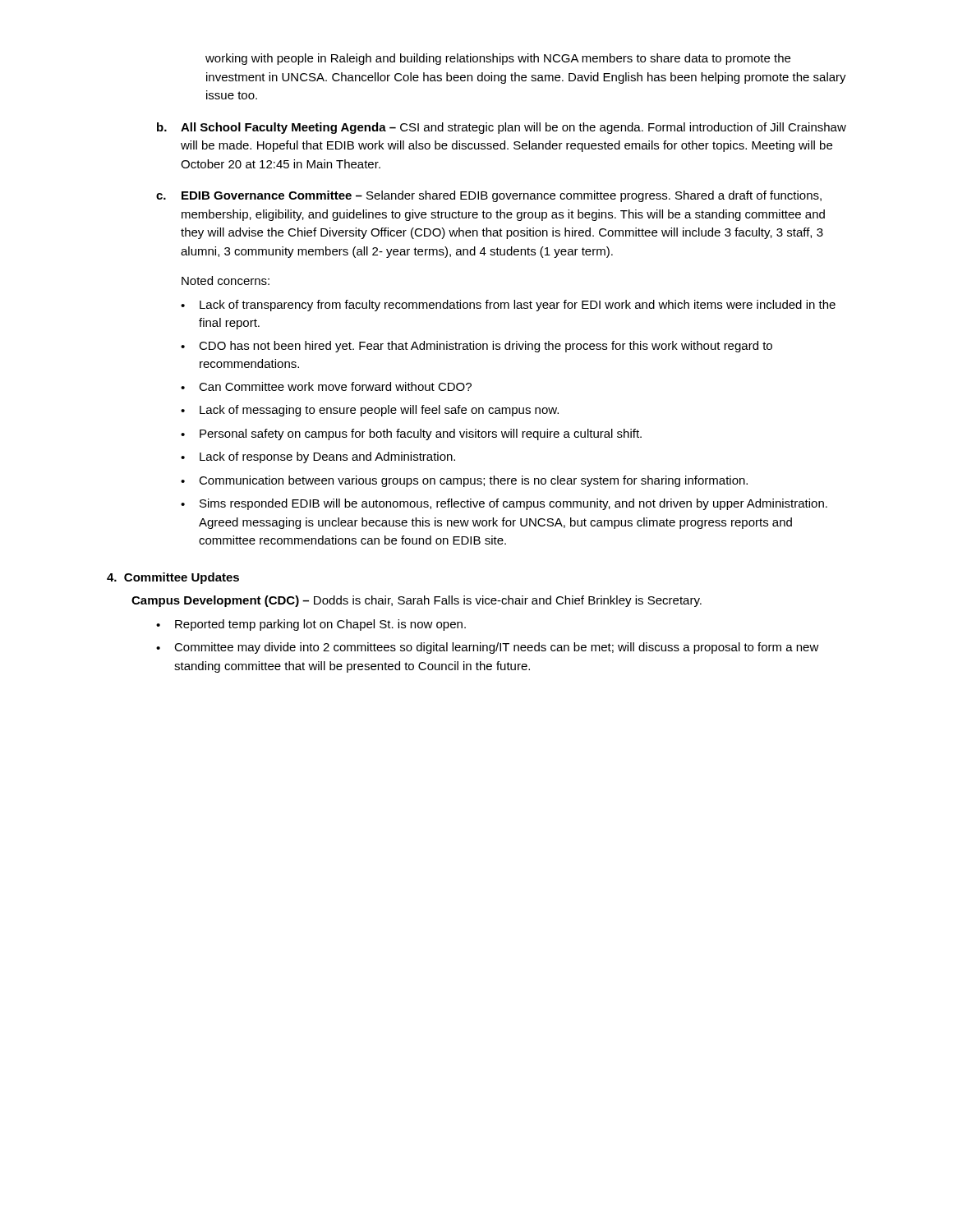
Task: Click on the list item containing "• Personal safety on campus for"
Action: point(513,434)
